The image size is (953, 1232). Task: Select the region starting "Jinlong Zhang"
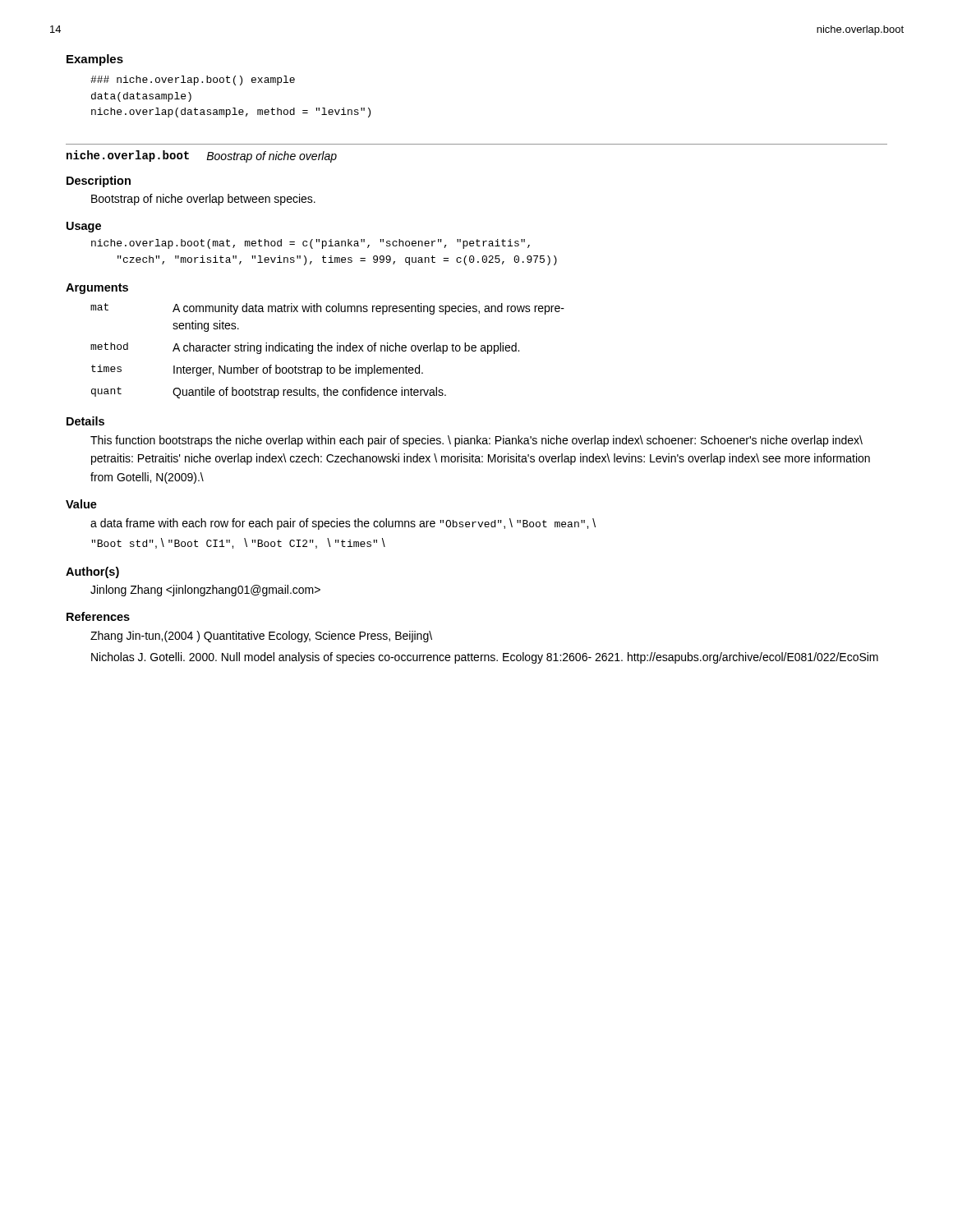pyautogui.click(x=206, y=590)
